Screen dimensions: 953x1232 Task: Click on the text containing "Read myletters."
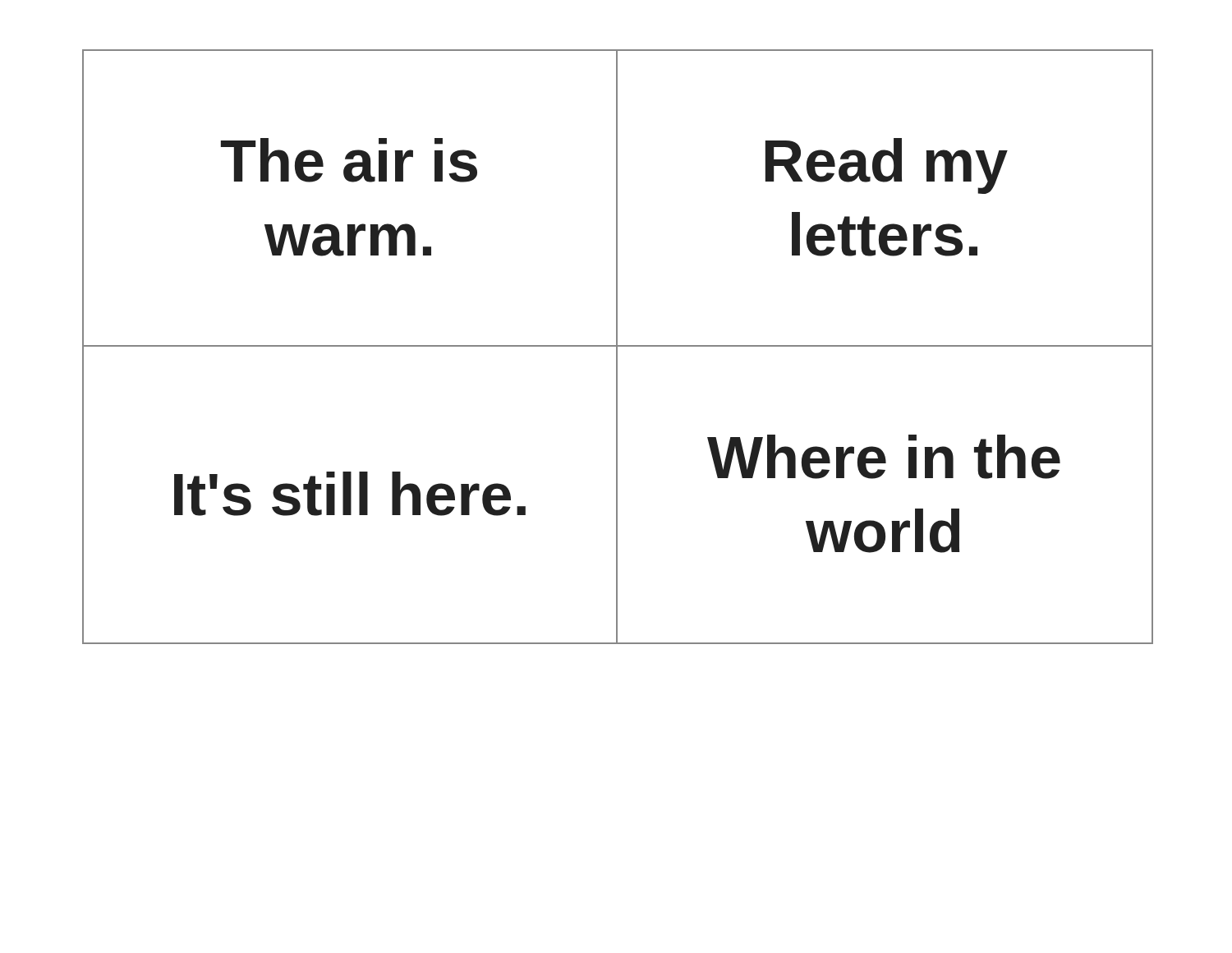[885, 198]
